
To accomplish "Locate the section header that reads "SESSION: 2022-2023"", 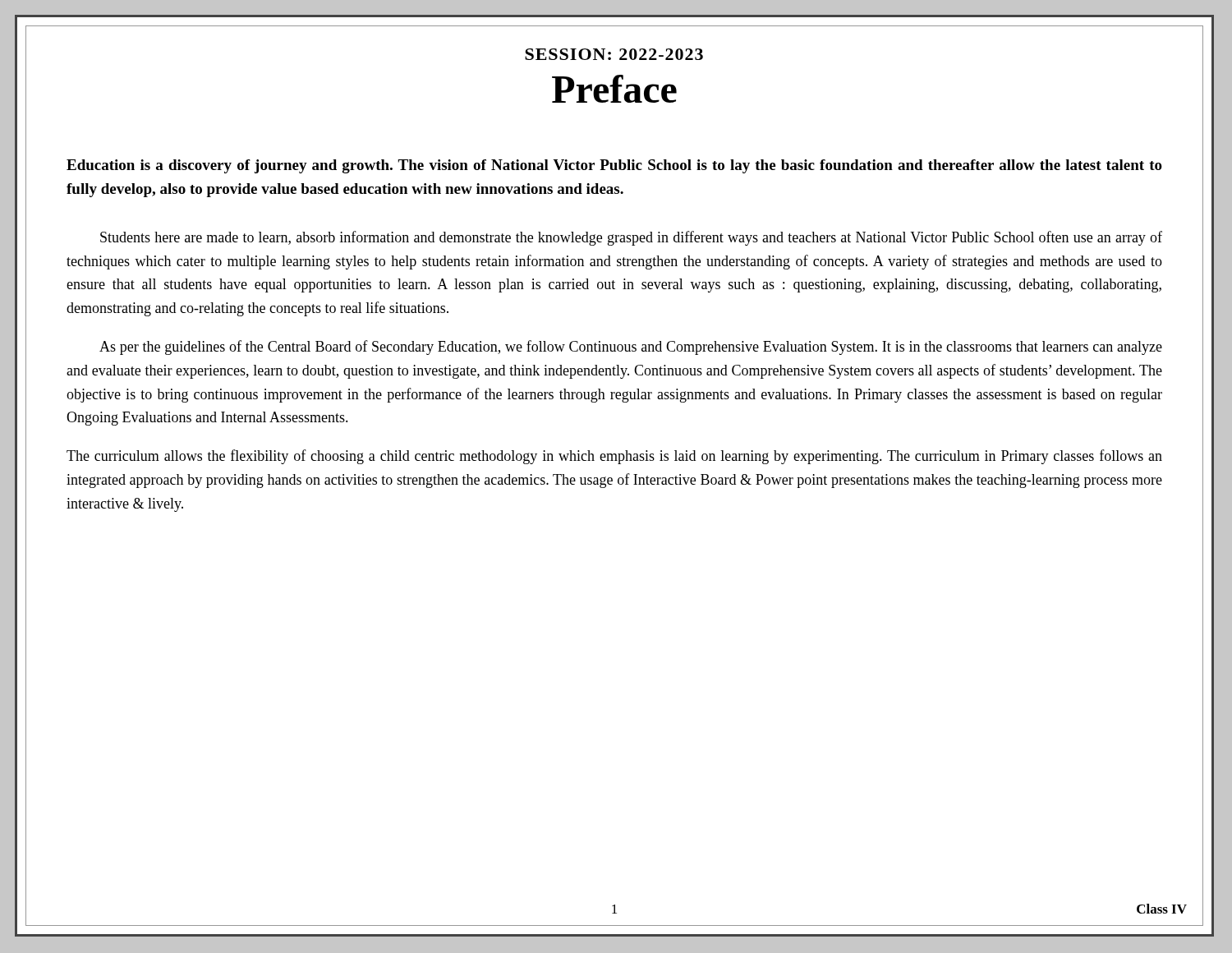I will [614, 54].
